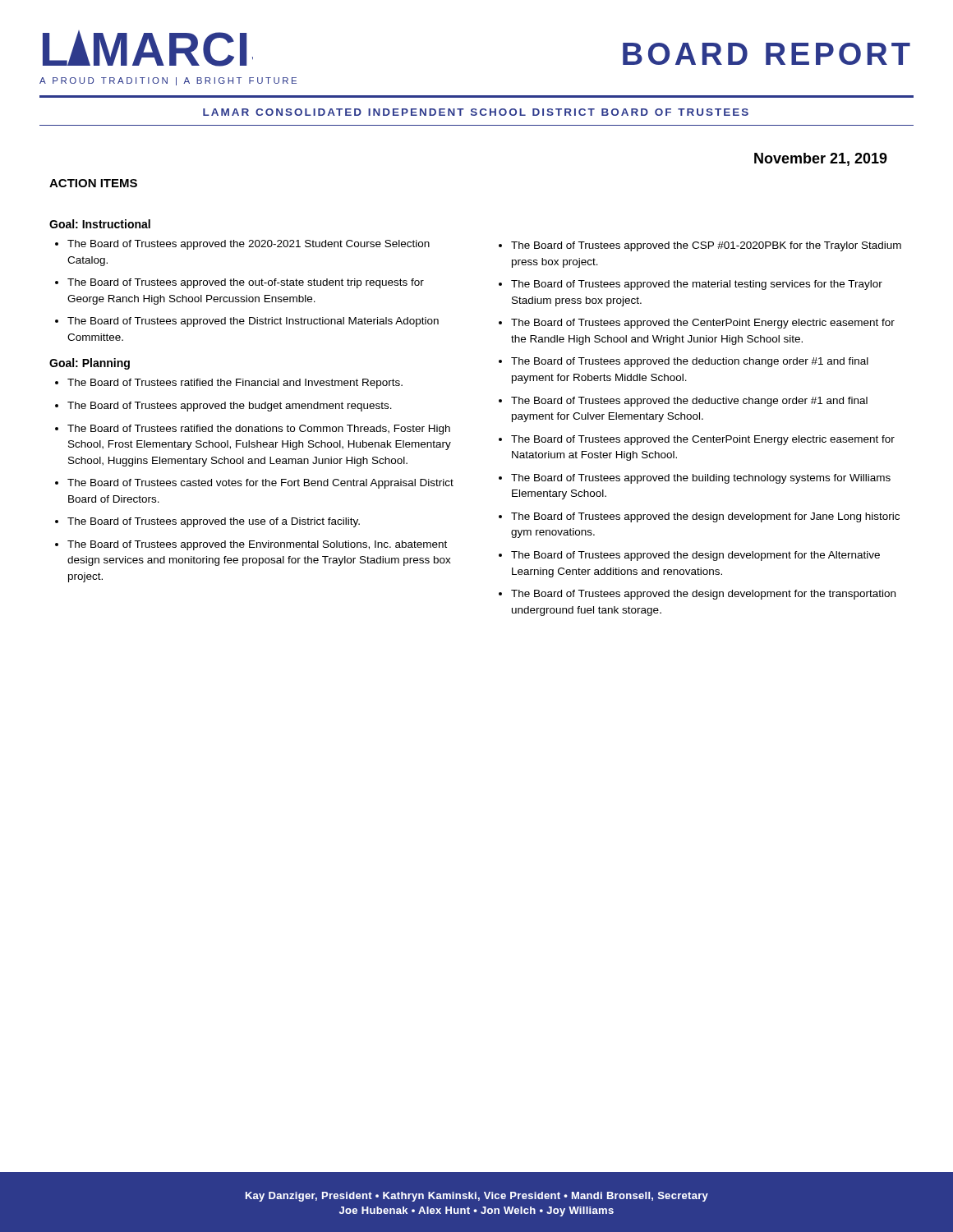
Task: Point to "Goal: Instructional"
Action: (x=100, y=224)
